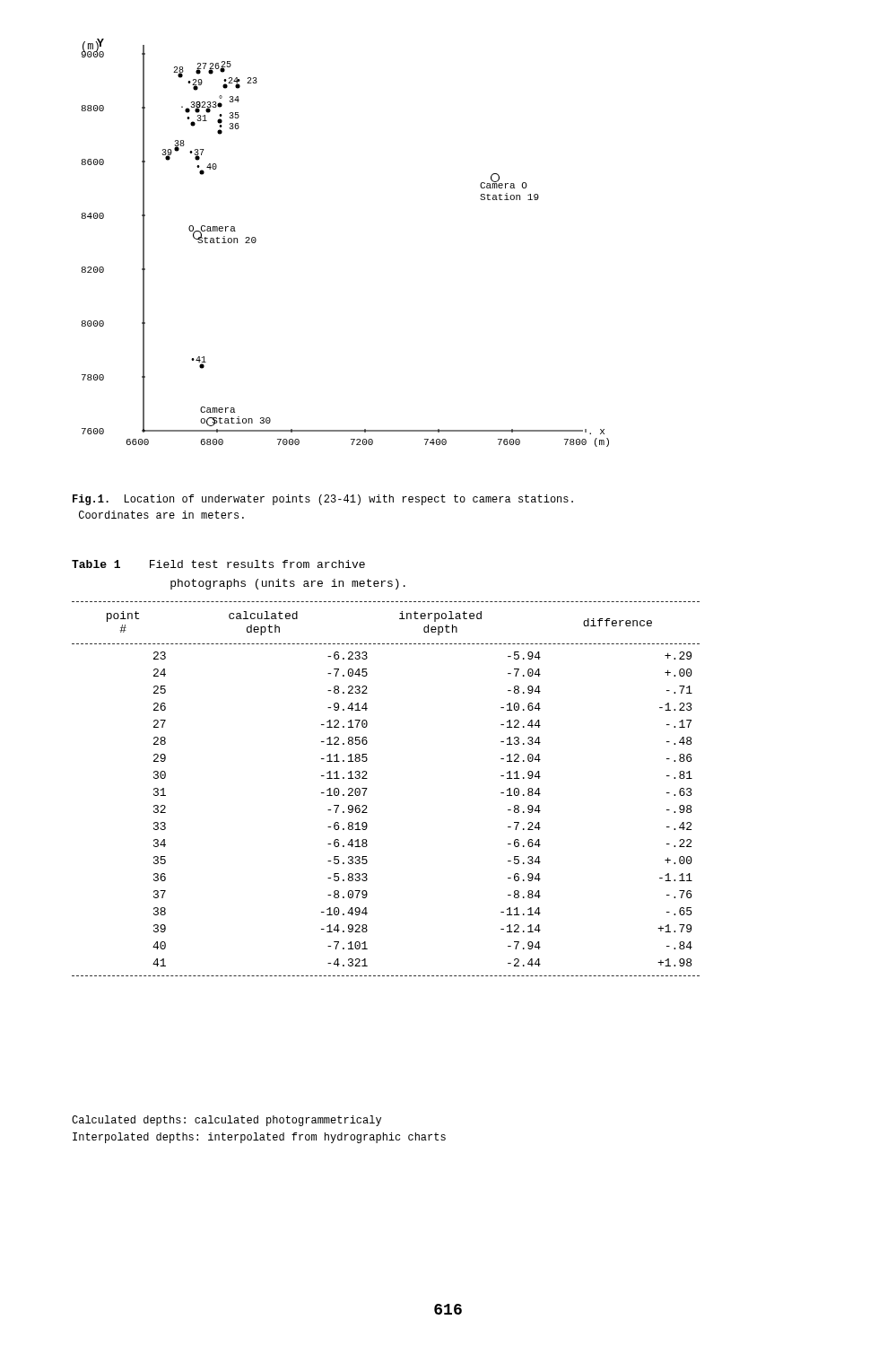Find the table that mentions "calculated depth"

pyautogui.click(x=386, y=789)
